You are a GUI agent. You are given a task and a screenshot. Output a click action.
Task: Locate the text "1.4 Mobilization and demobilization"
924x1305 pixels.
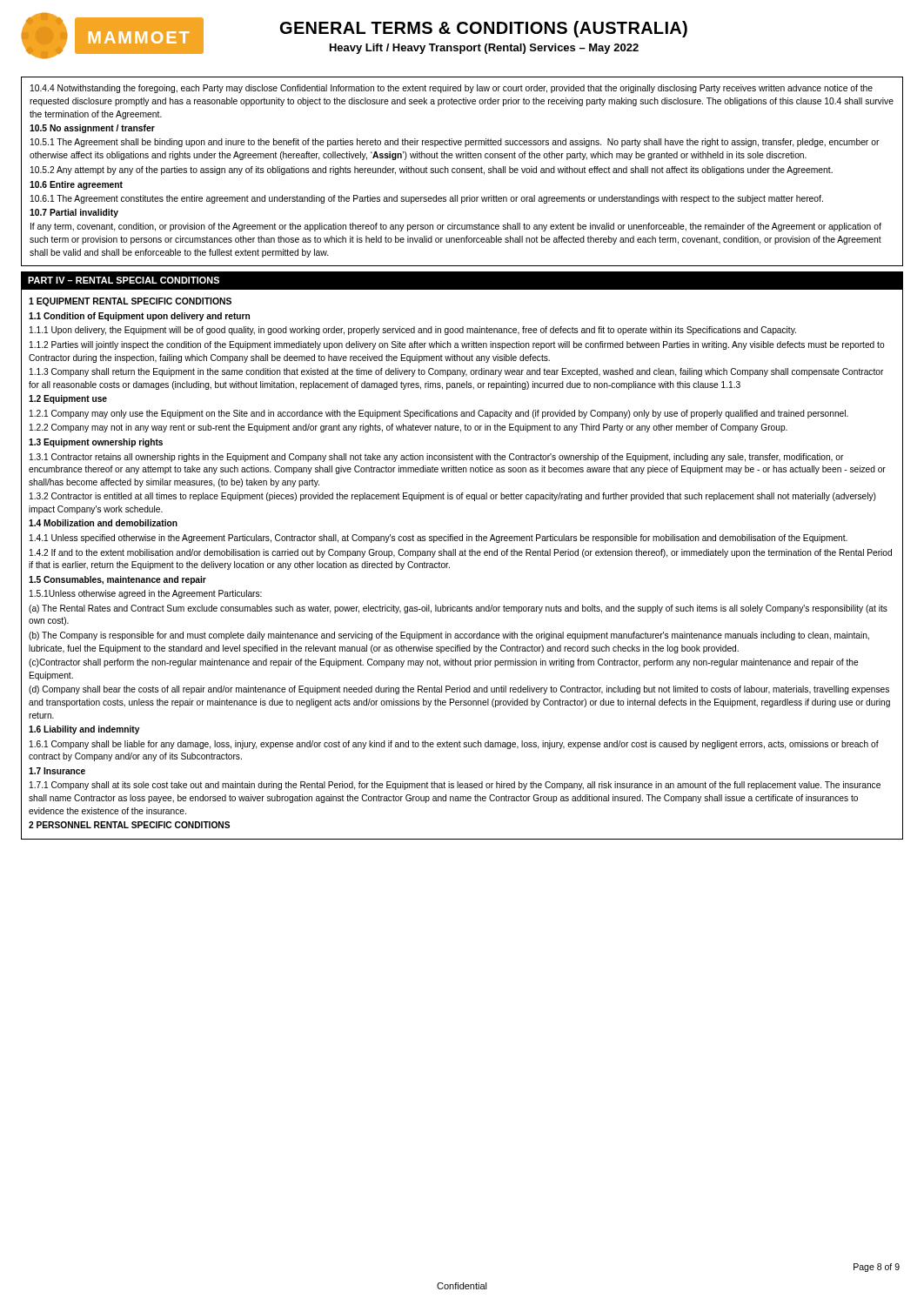103,524
